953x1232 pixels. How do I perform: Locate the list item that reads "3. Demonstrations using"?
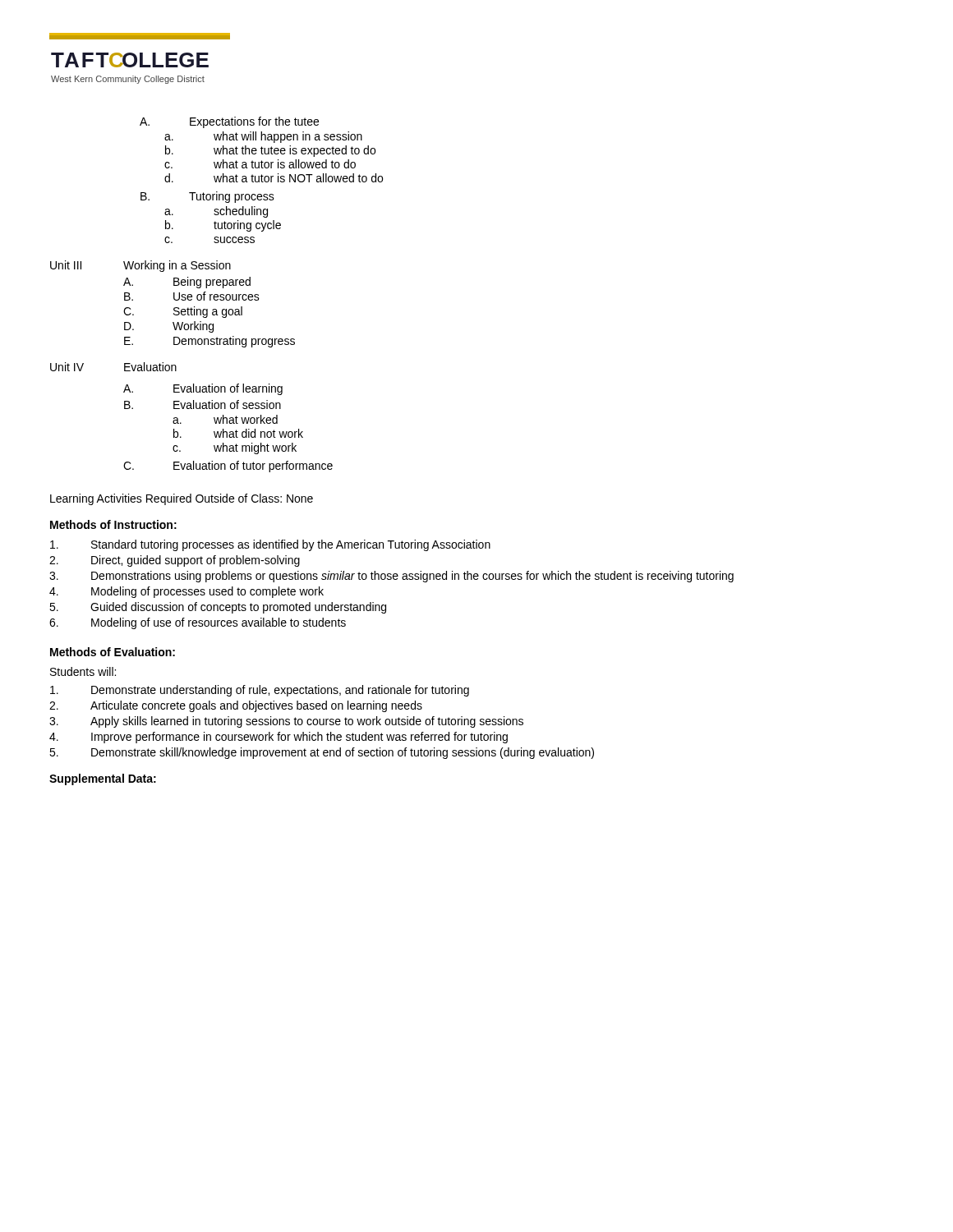pos(476,576)
